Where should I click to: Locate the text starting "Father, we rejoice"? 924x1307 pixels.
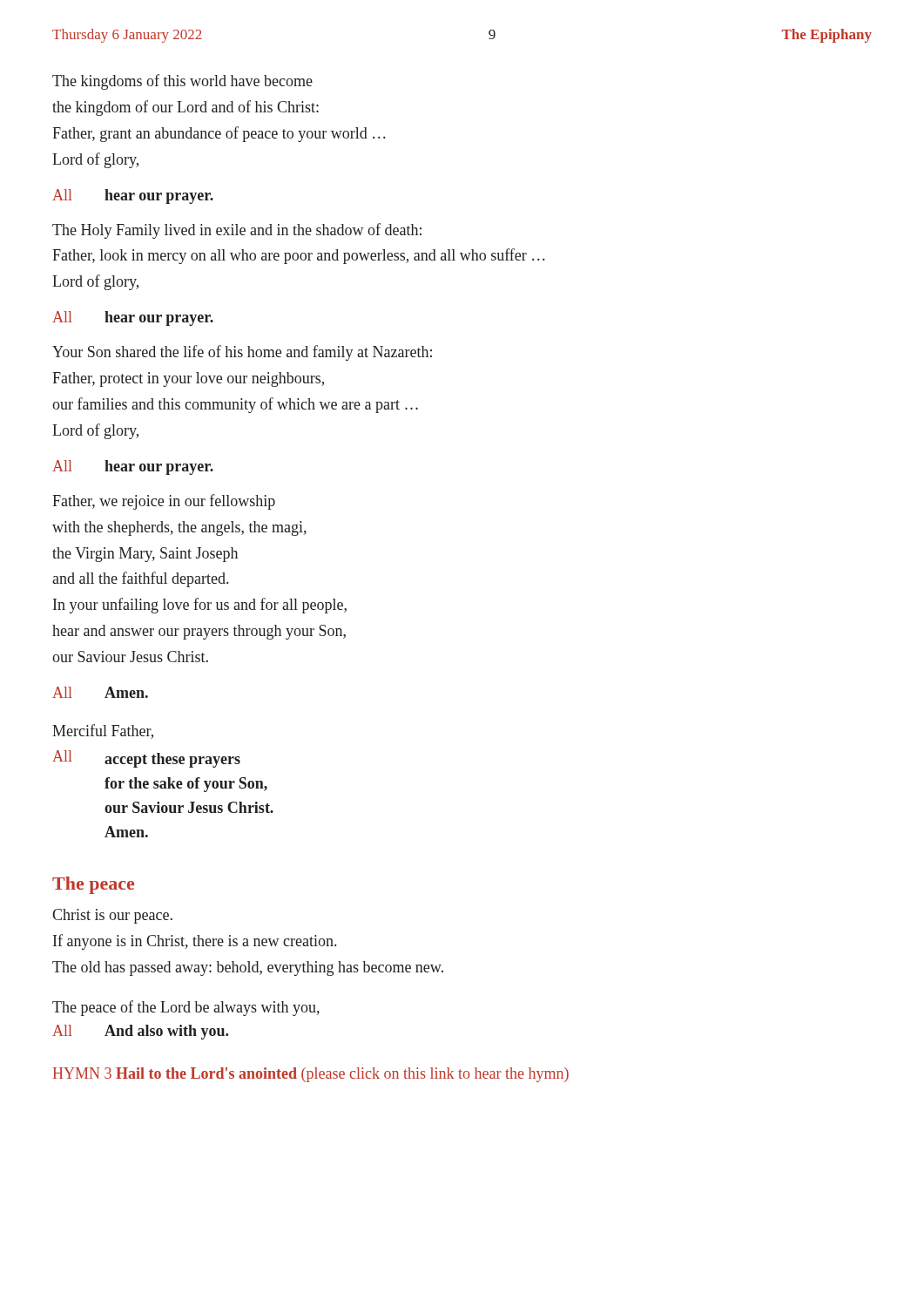(164, 502)
